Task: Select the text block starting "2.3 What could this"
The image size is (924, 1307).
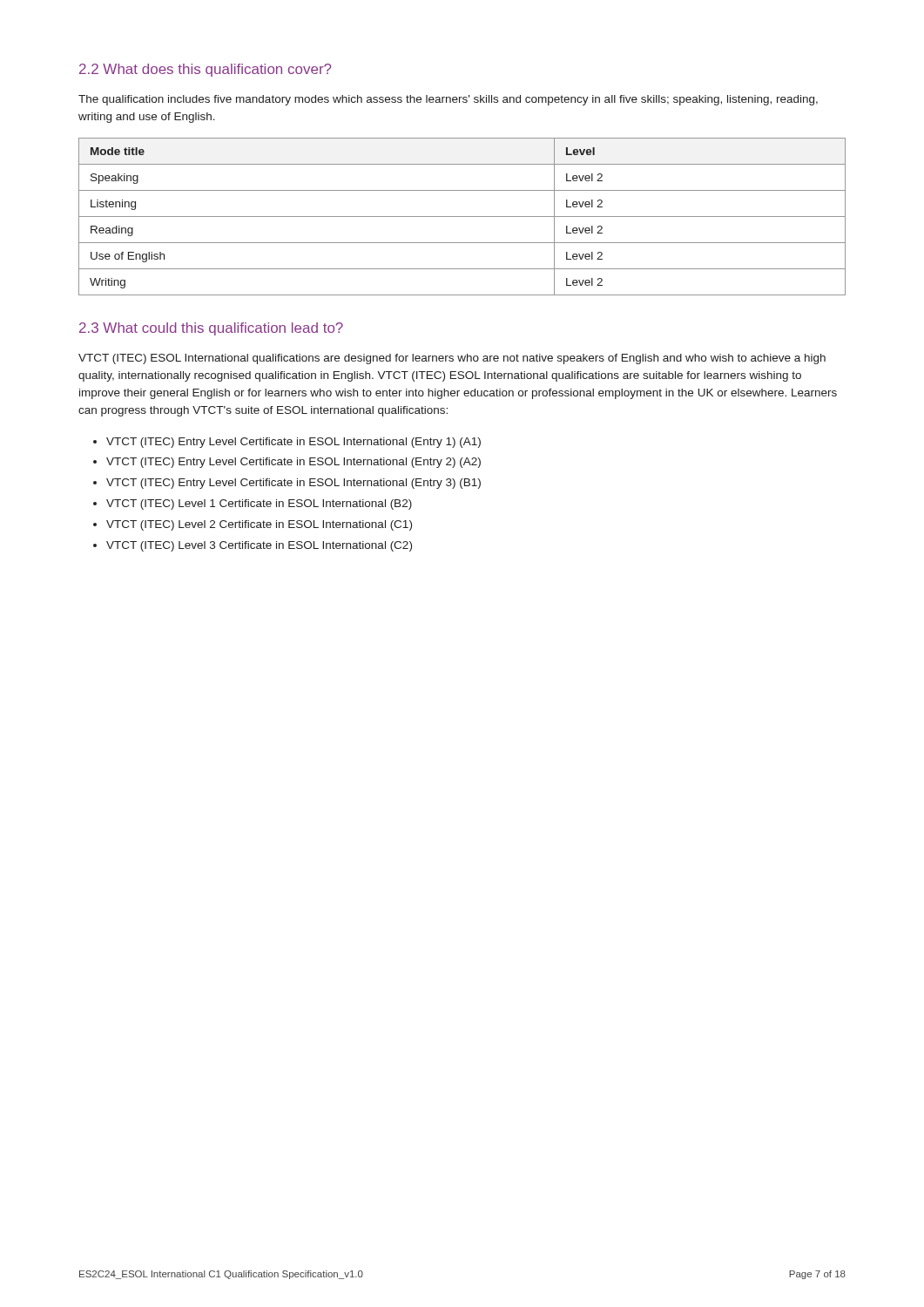Action: tap(211, 329)
